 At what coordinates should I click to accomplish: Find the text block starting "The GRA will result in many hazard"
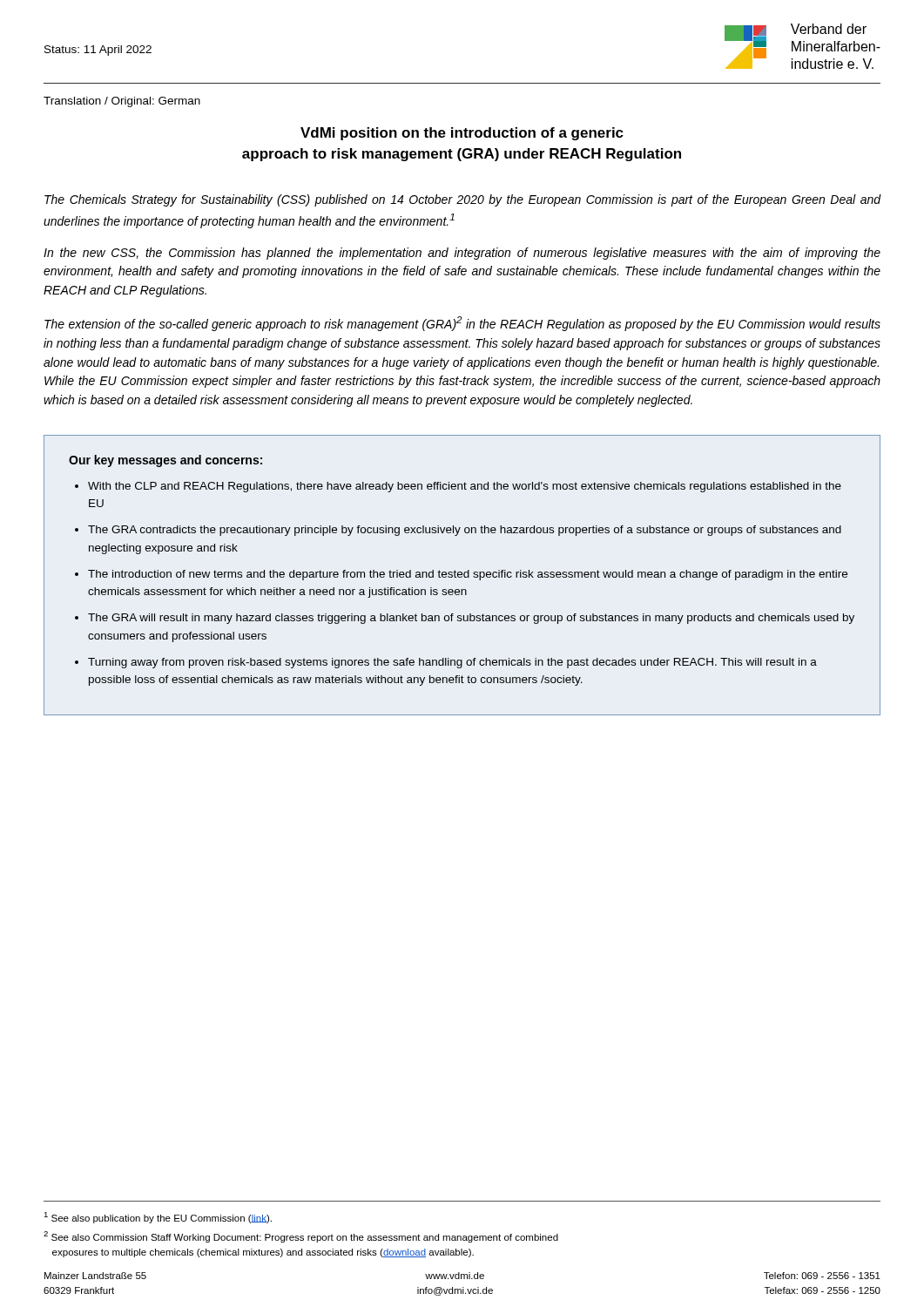pyautogui.click(x=471, y=626)
